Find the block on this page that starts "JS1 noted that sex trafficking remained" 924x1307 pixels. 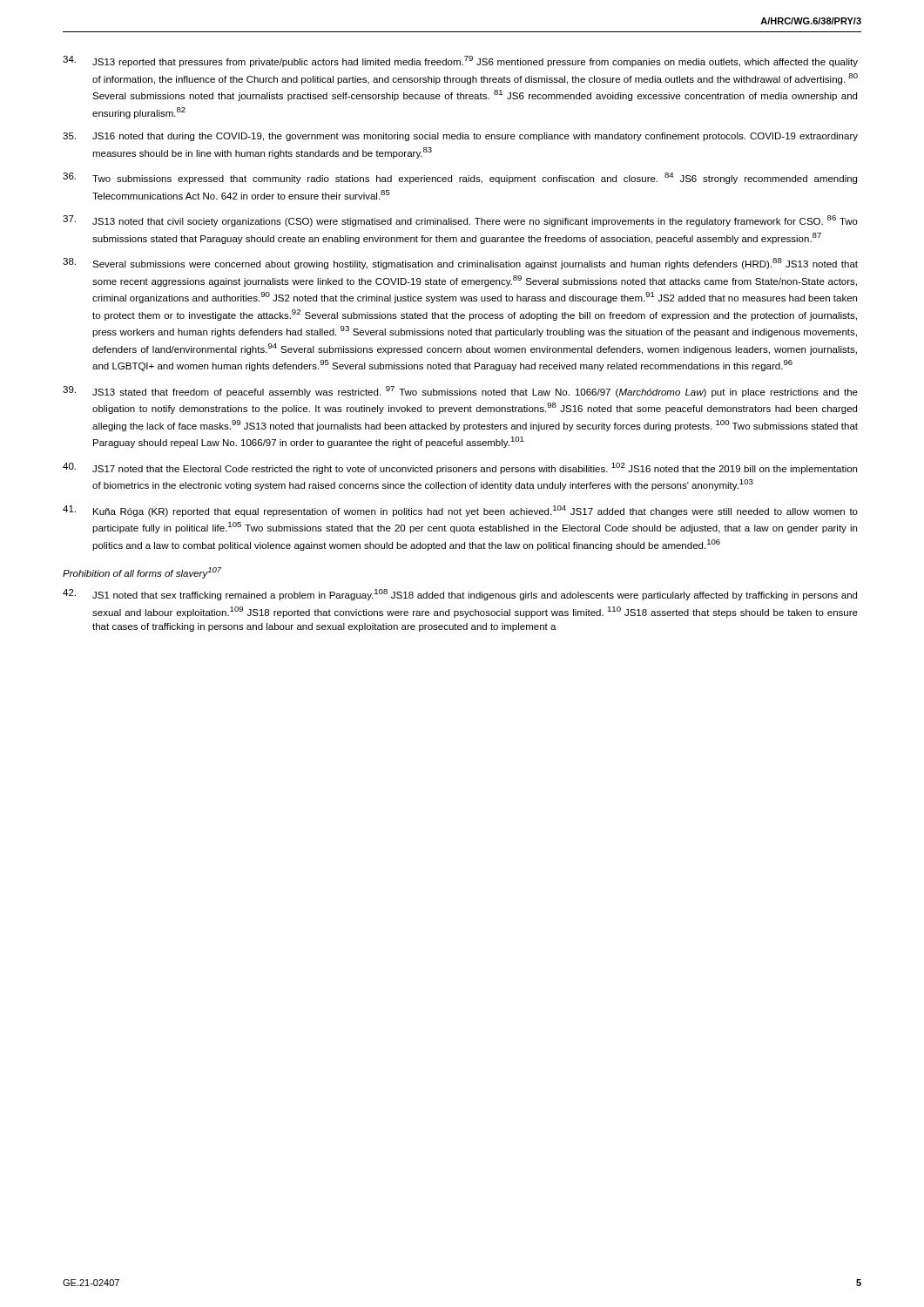[462, 610]
